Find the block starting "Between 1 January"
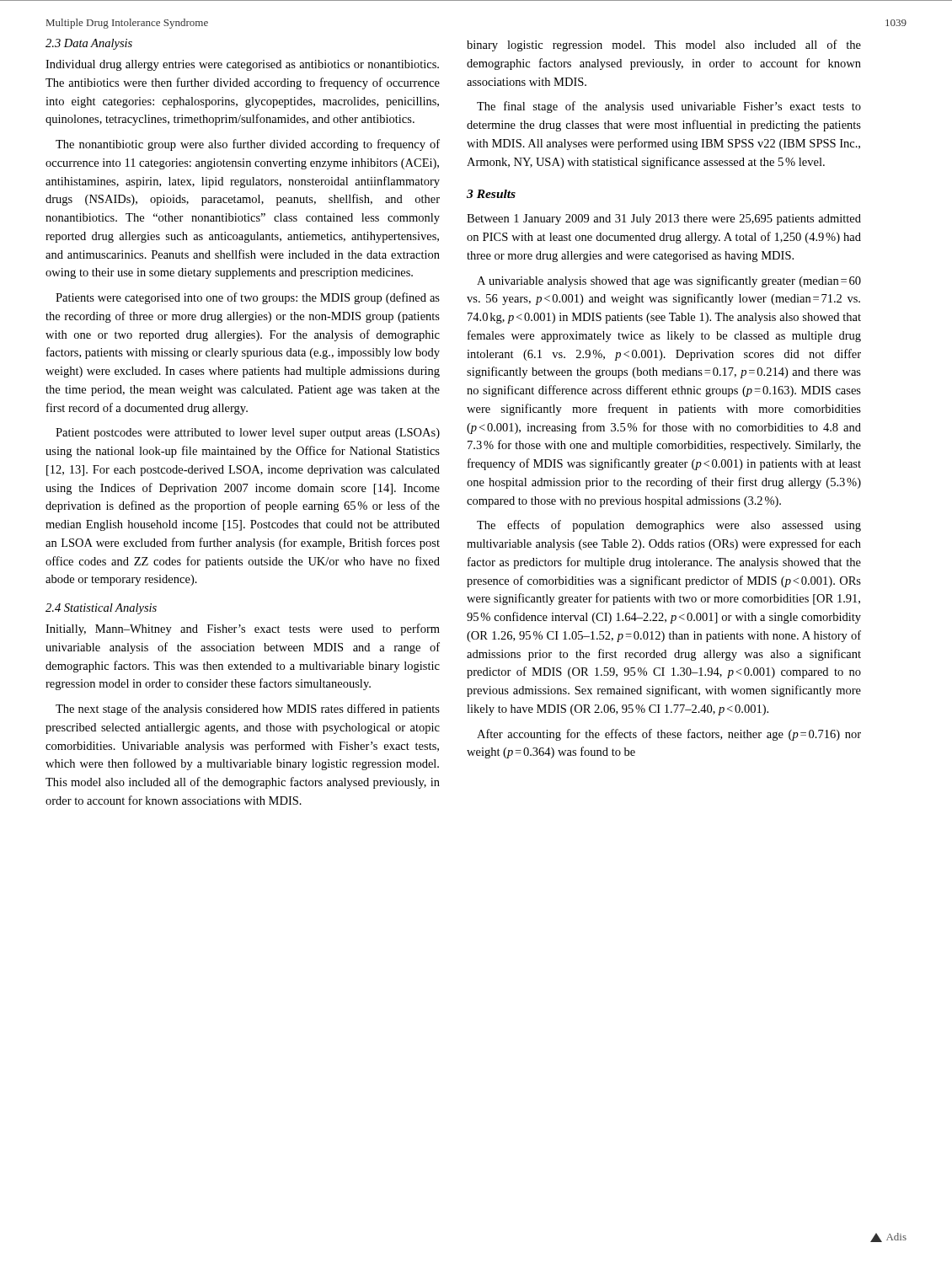 point(664,238)
